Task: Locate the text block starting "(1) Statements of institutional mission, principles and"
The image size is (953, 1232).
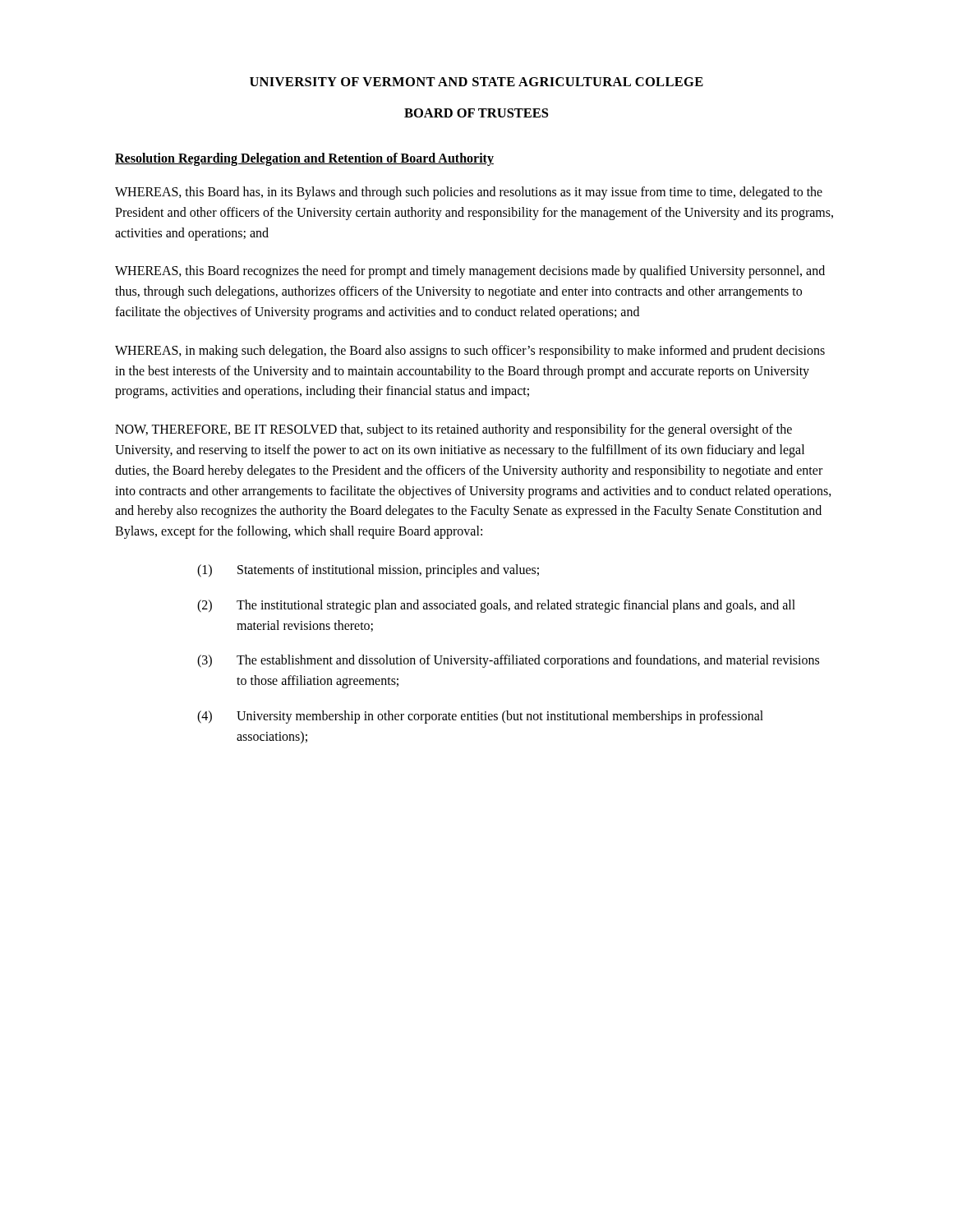Action: [x=509, y=570]
